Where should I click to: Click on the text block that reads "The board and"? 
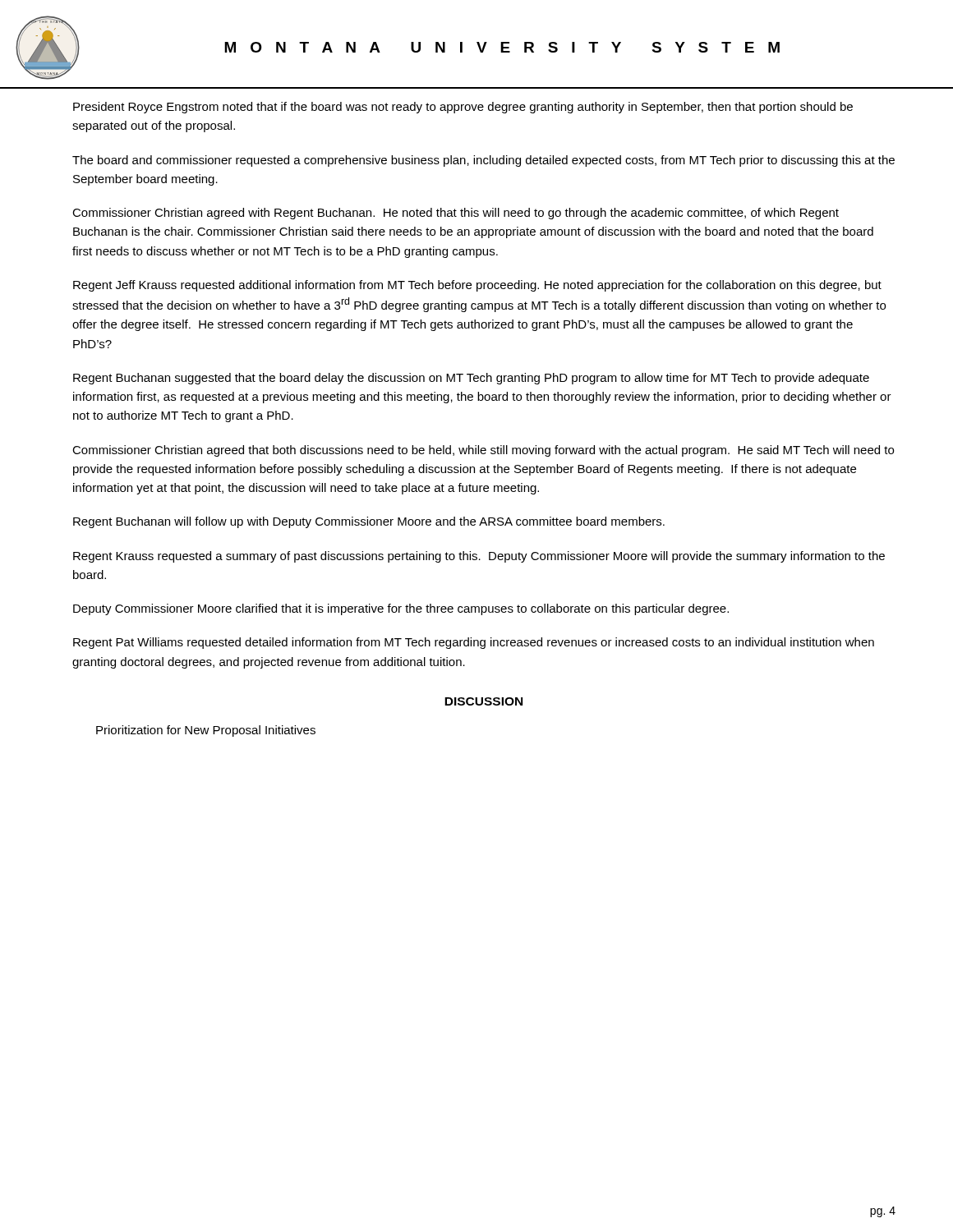point(484,169)
